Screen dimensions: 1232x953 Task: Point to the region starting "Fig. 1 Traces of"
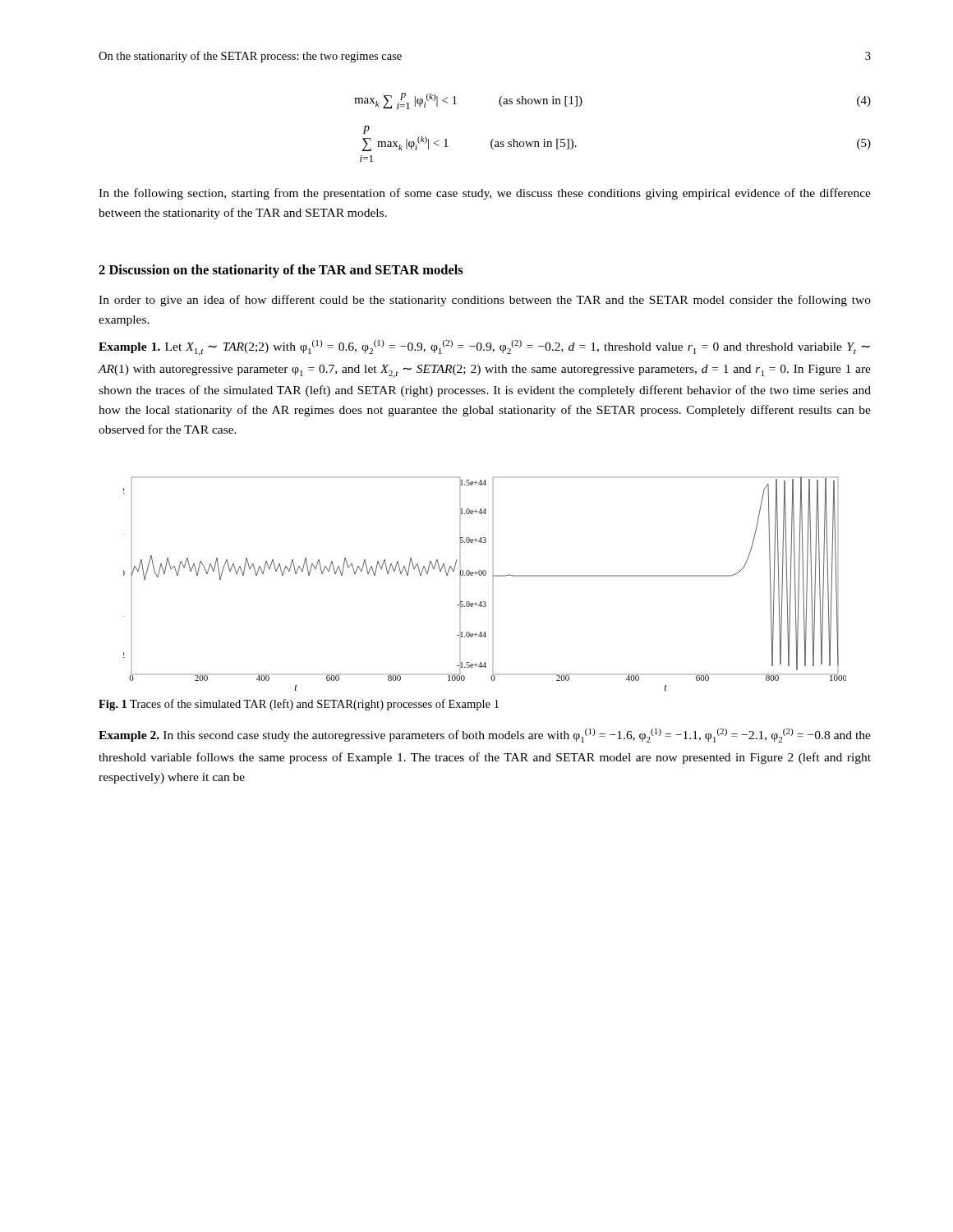[299, 704]
